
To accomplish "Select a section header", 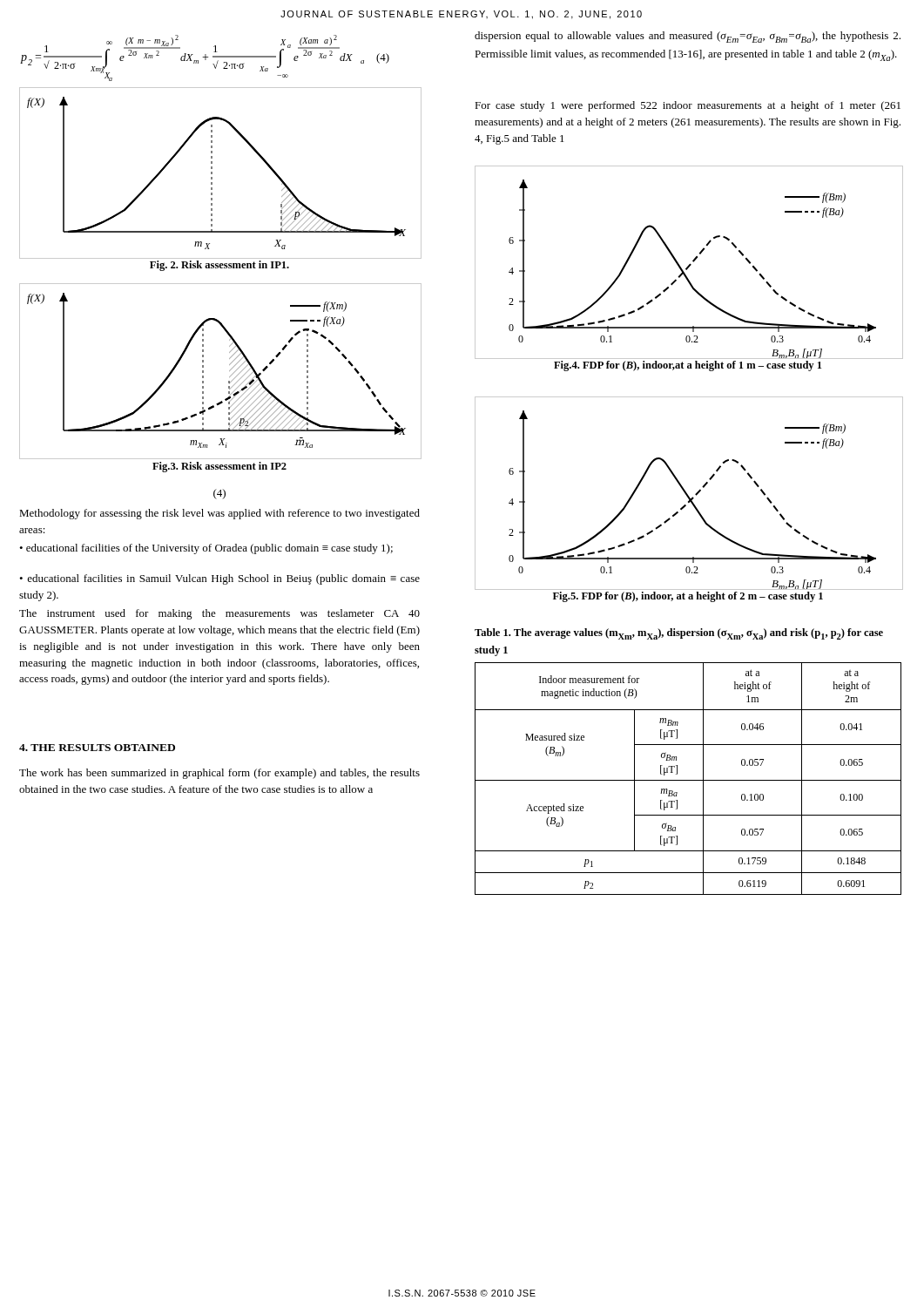I will coord(97,747).
